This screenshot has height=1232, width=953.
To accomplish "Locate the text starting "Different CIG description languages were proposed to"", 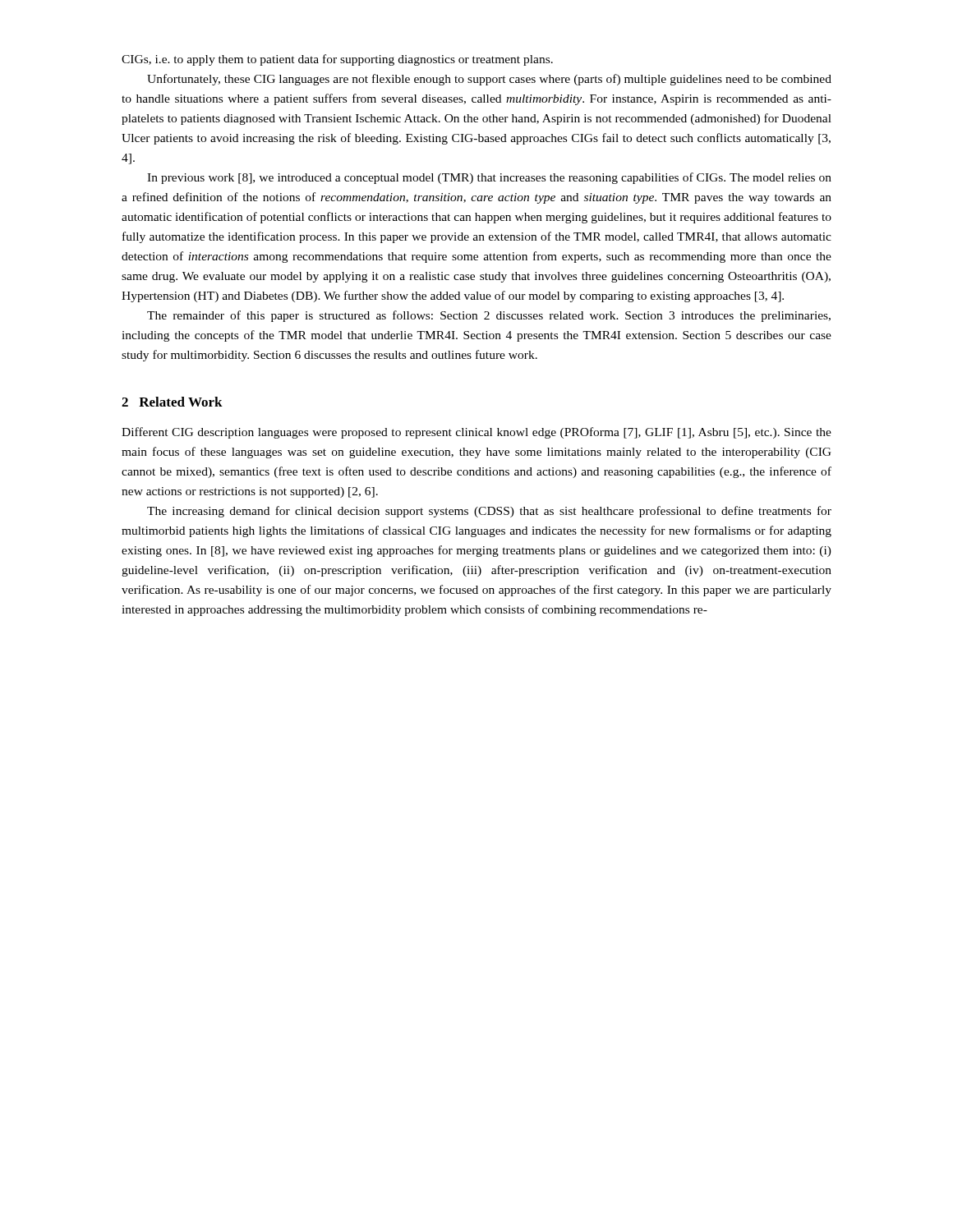I will tap(476, 521).
